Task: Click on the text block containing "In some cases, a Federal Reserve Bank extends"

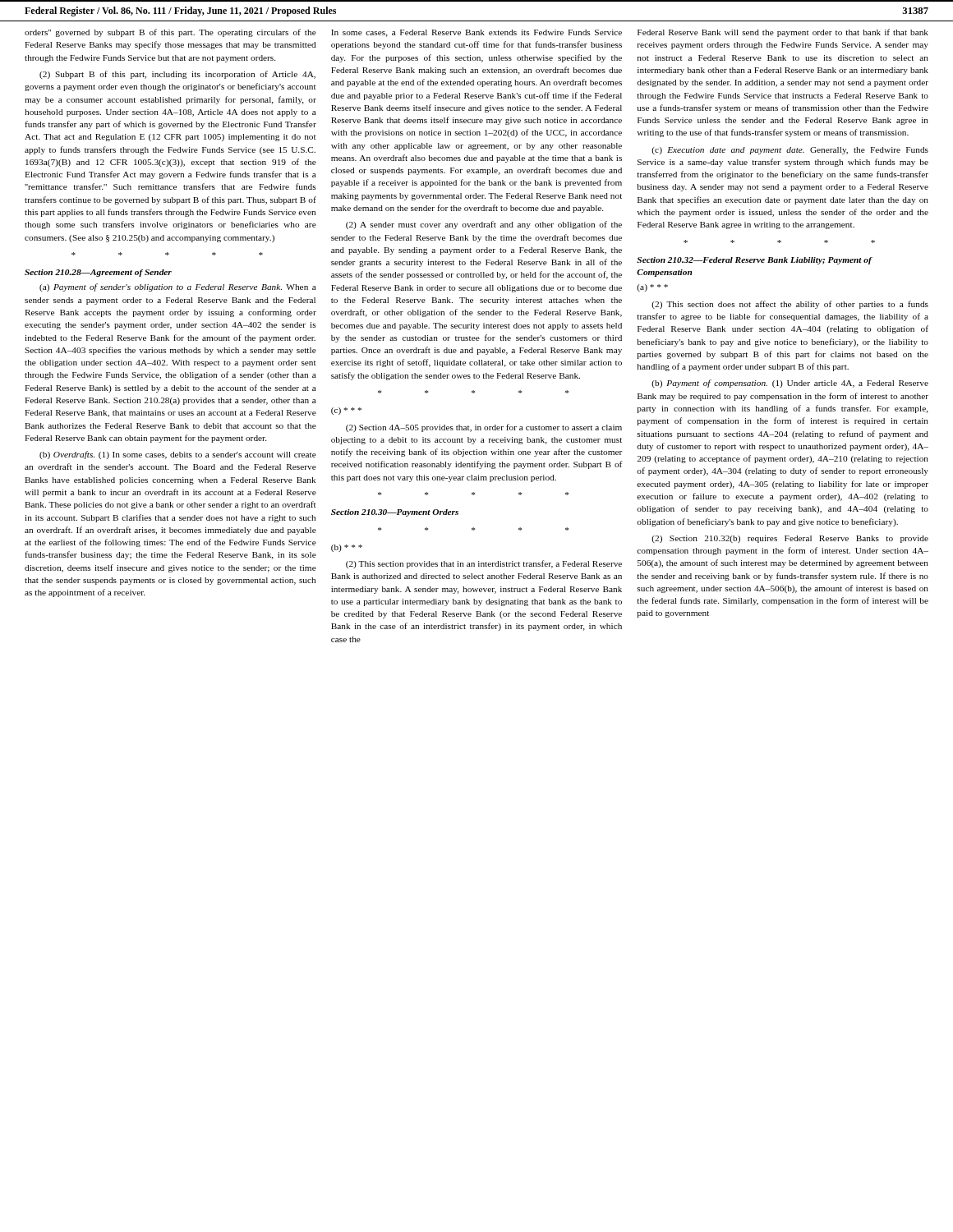Action: (x=476, y=120)
